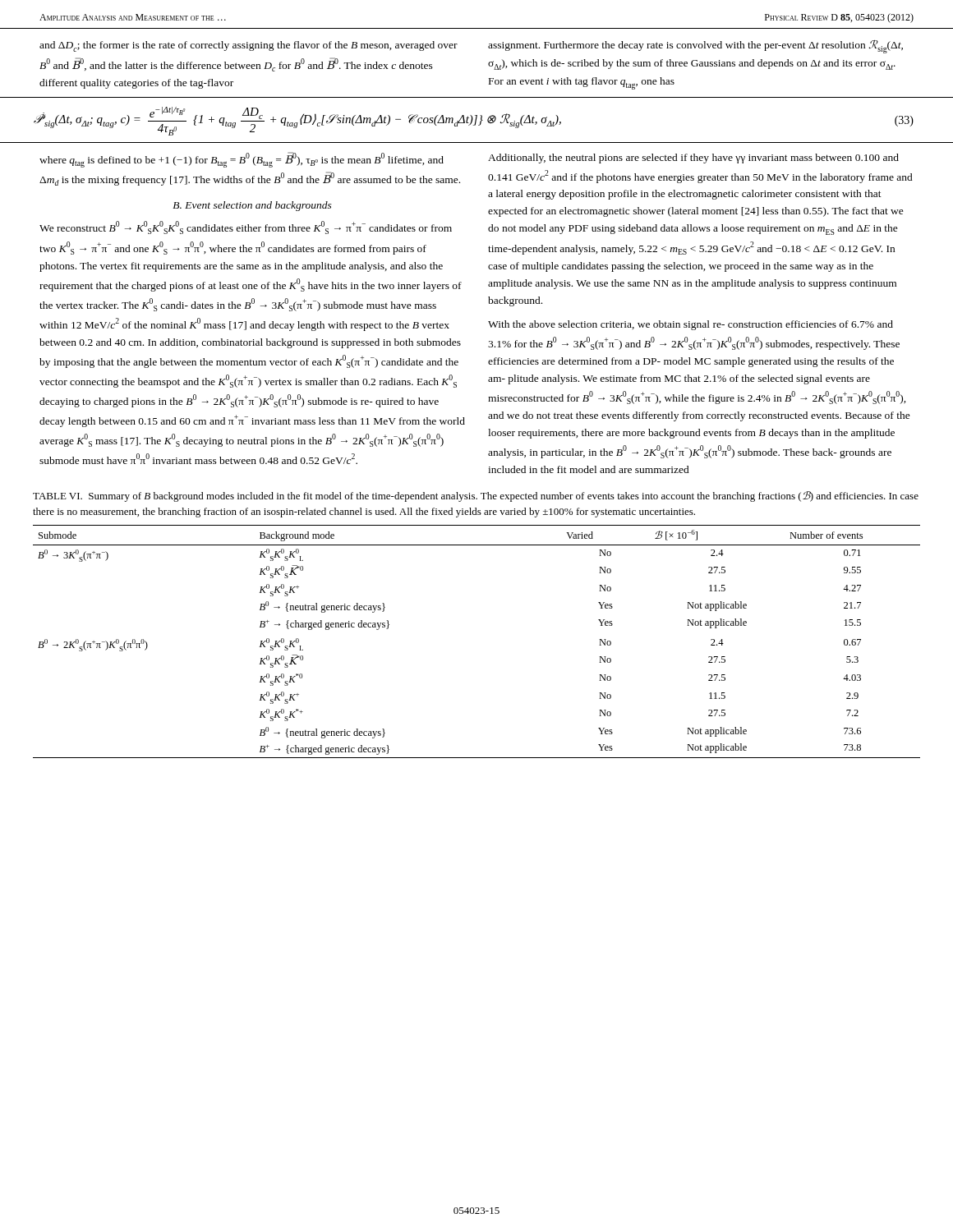Click on the caption that reads "TABLE VI. Summary of B background modes"
Image resolution: width=953 pixels, height=1232 pixels.
coord(476,504)
